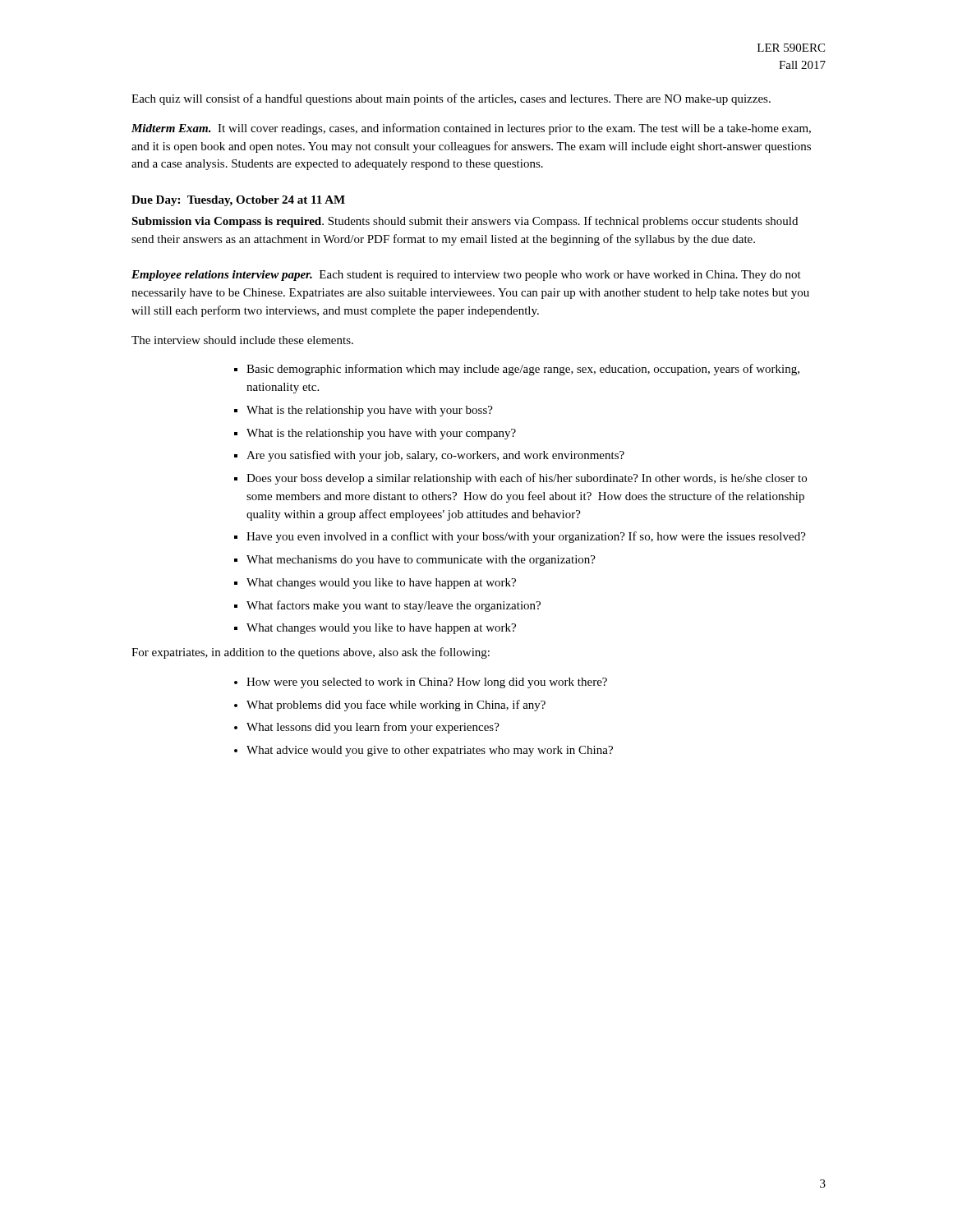The image size is (953, 1232).
Task: Point to the element starting "Have you even involved in a"
Action: [x=526, y=537]
